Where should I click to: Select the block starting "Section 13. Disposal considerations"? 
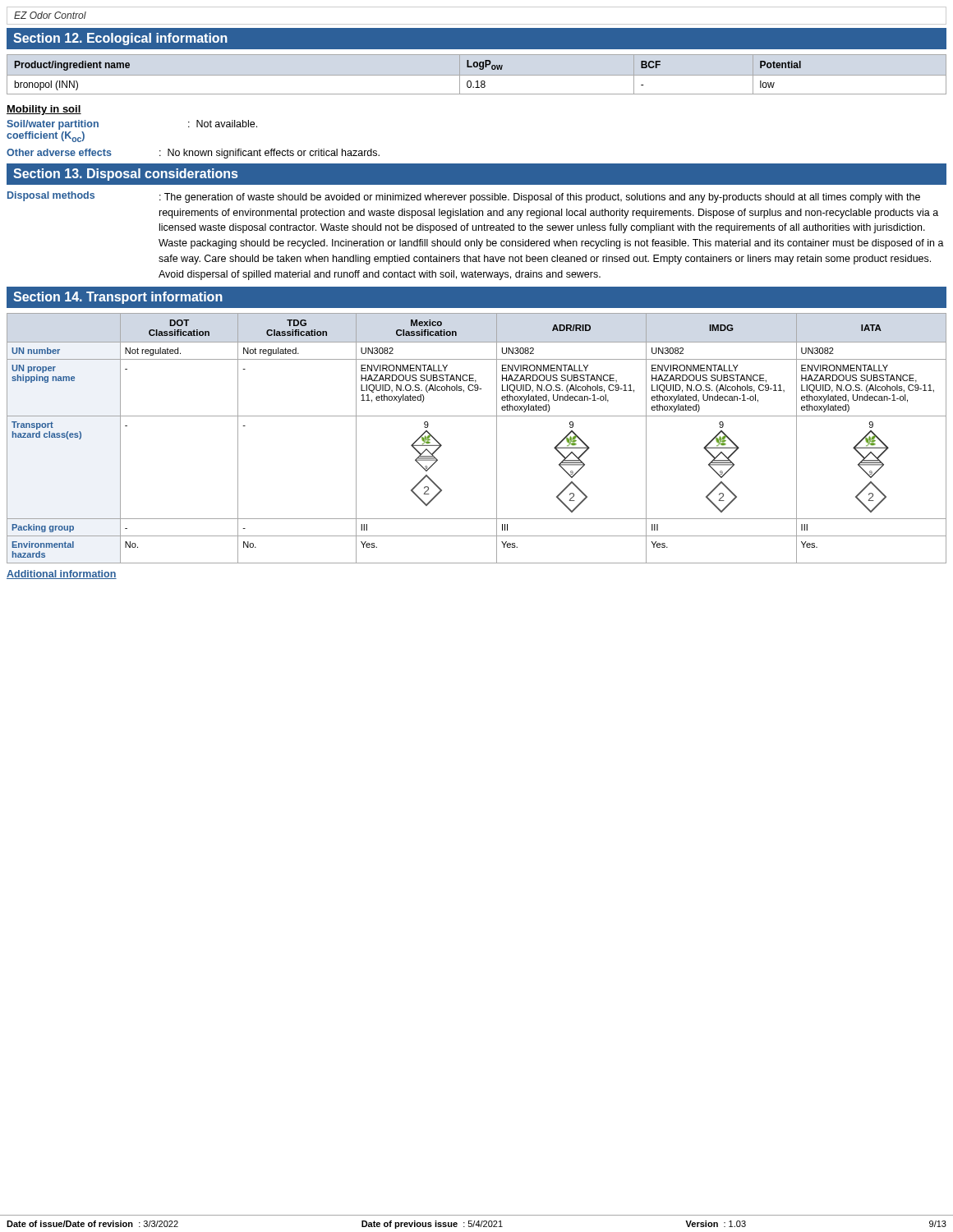pyautogui.click(x=476, y=174)
